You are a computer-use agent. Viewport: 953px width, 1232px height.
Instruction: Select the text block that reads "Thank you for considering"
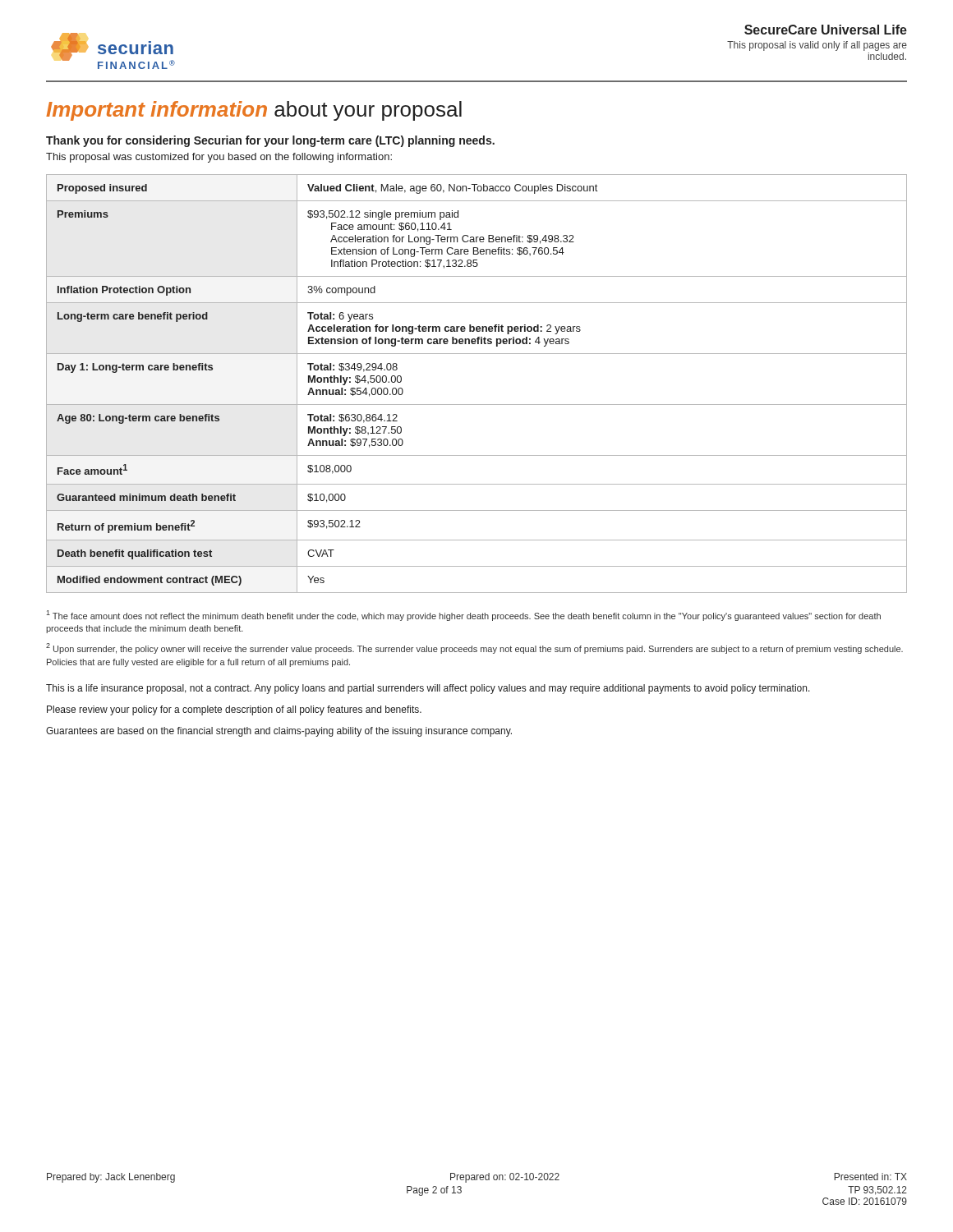pos(476,148)
